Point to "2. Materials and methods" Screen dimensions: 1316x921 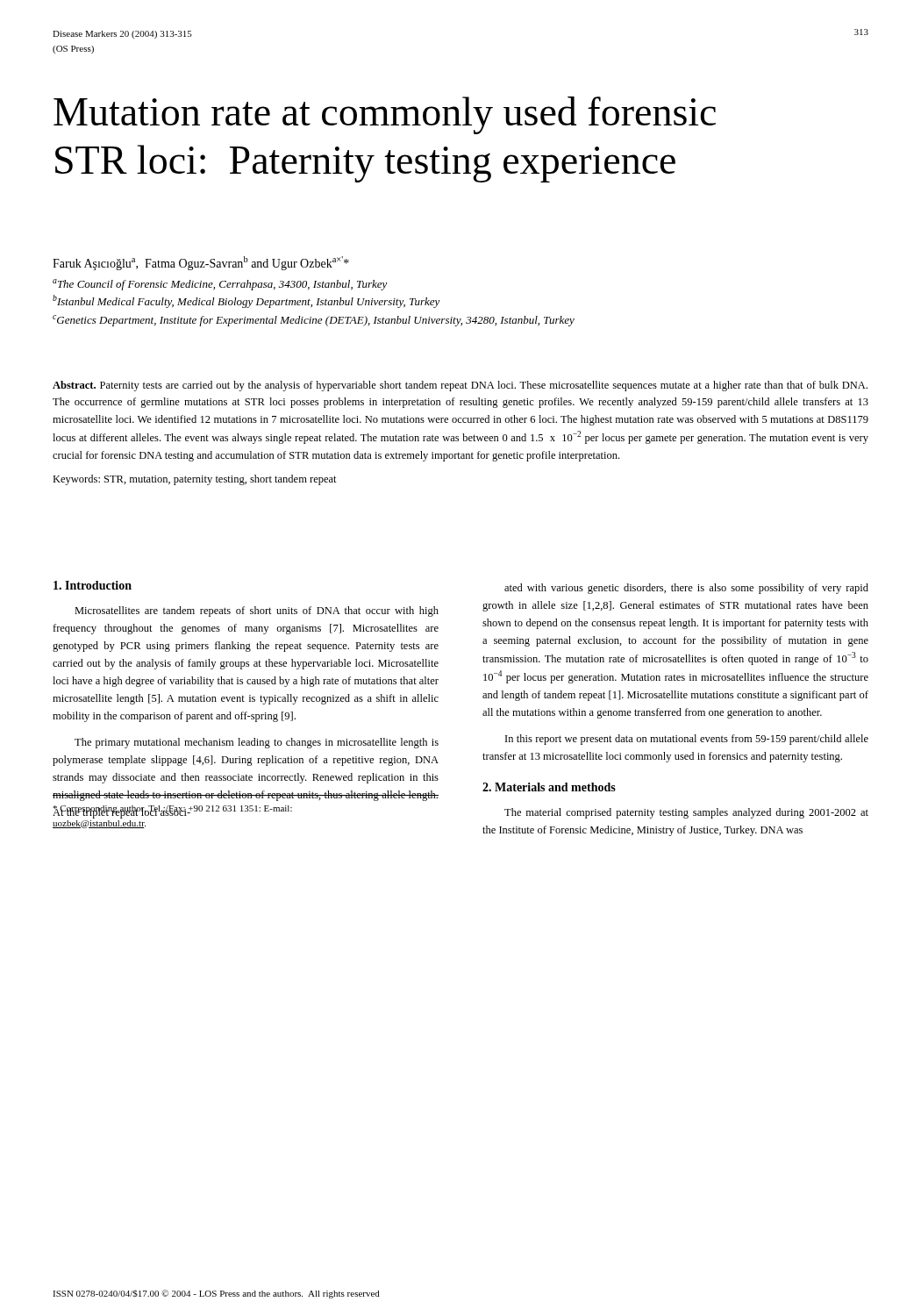pos(549,788)
